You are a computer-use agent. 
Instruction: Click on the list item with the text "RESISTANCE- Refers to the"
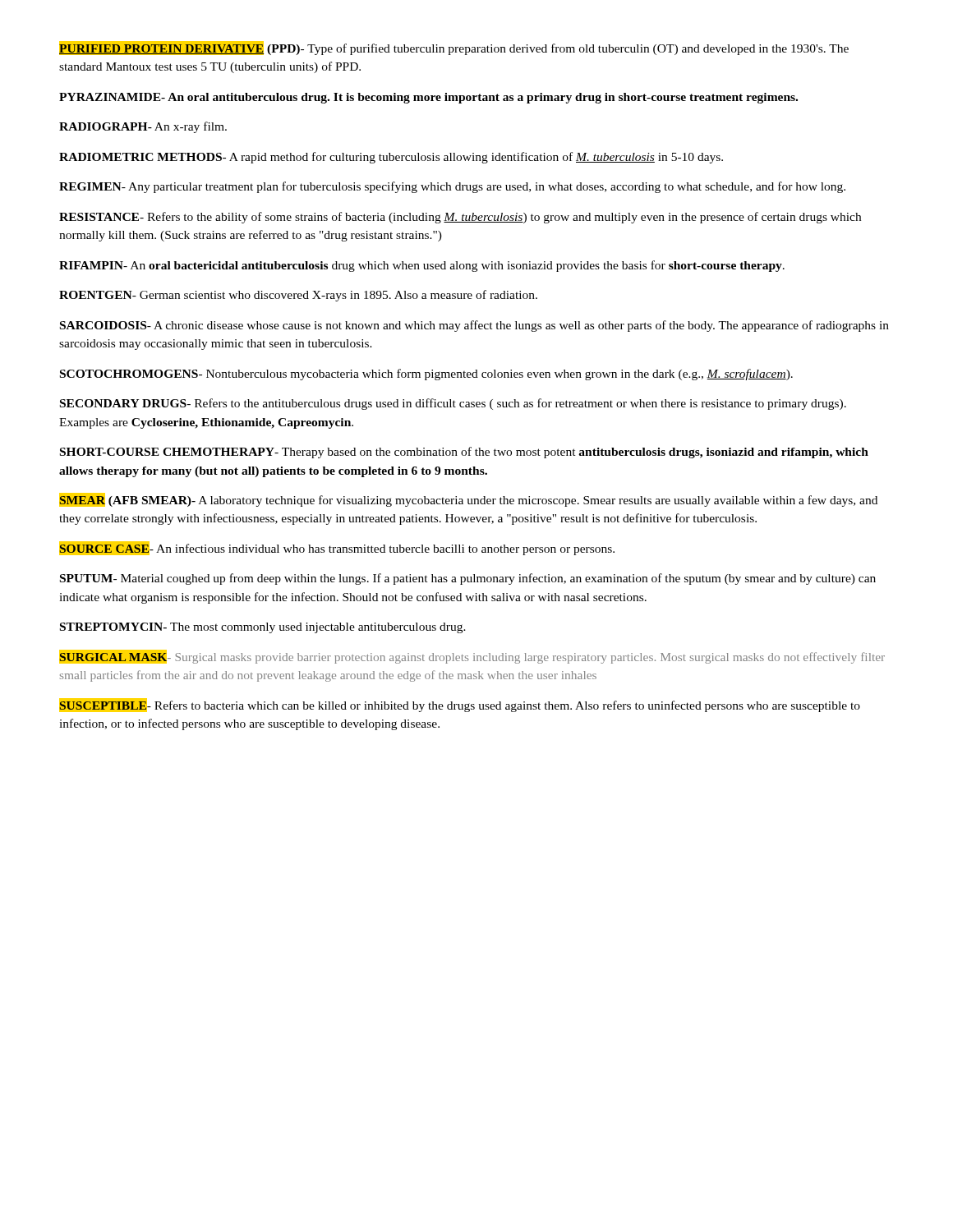pyautogui.click(x=460, y=226)
